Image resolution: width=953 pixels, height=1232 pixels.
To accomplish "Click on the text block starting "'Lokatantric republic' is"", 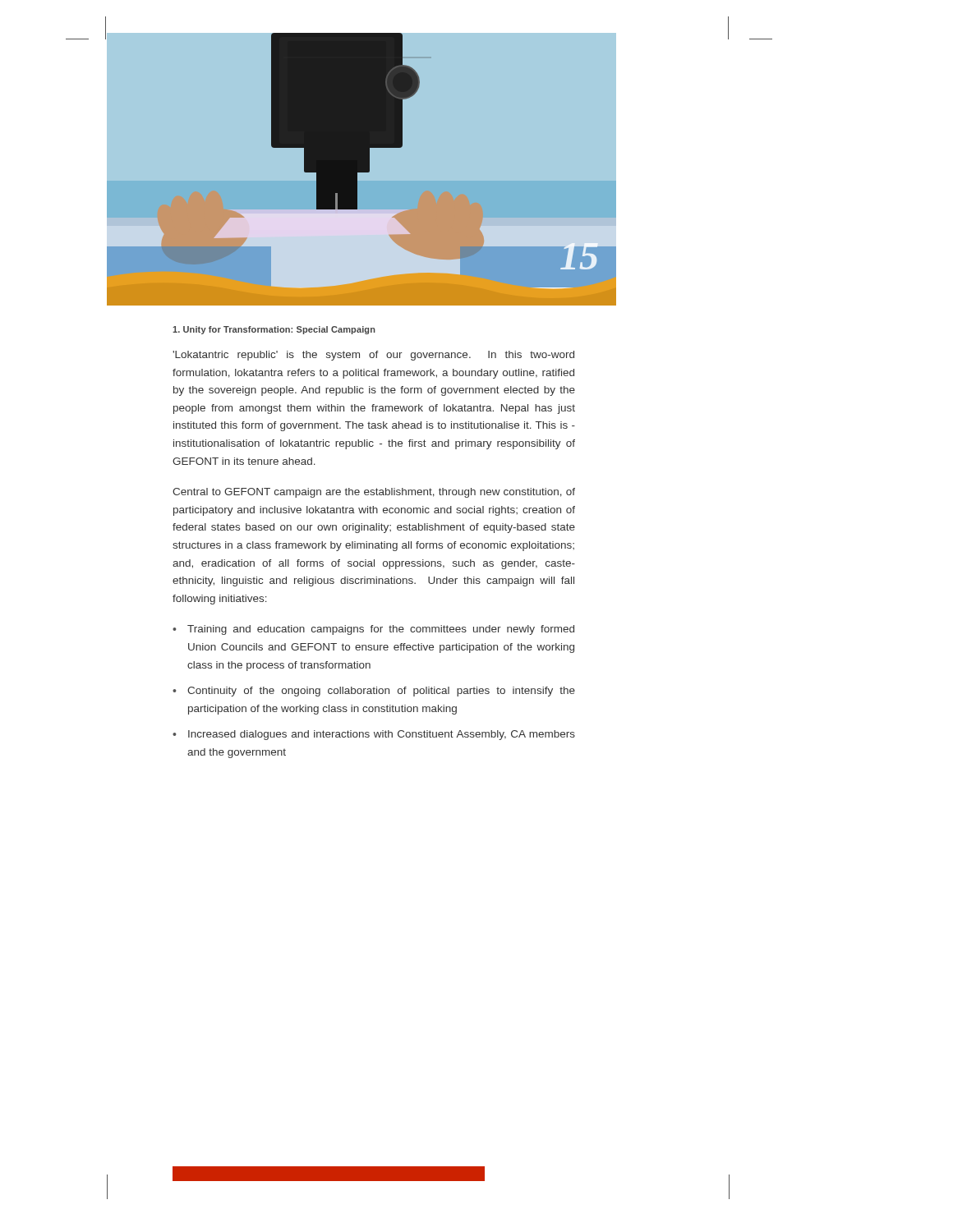I will point(374,408).
